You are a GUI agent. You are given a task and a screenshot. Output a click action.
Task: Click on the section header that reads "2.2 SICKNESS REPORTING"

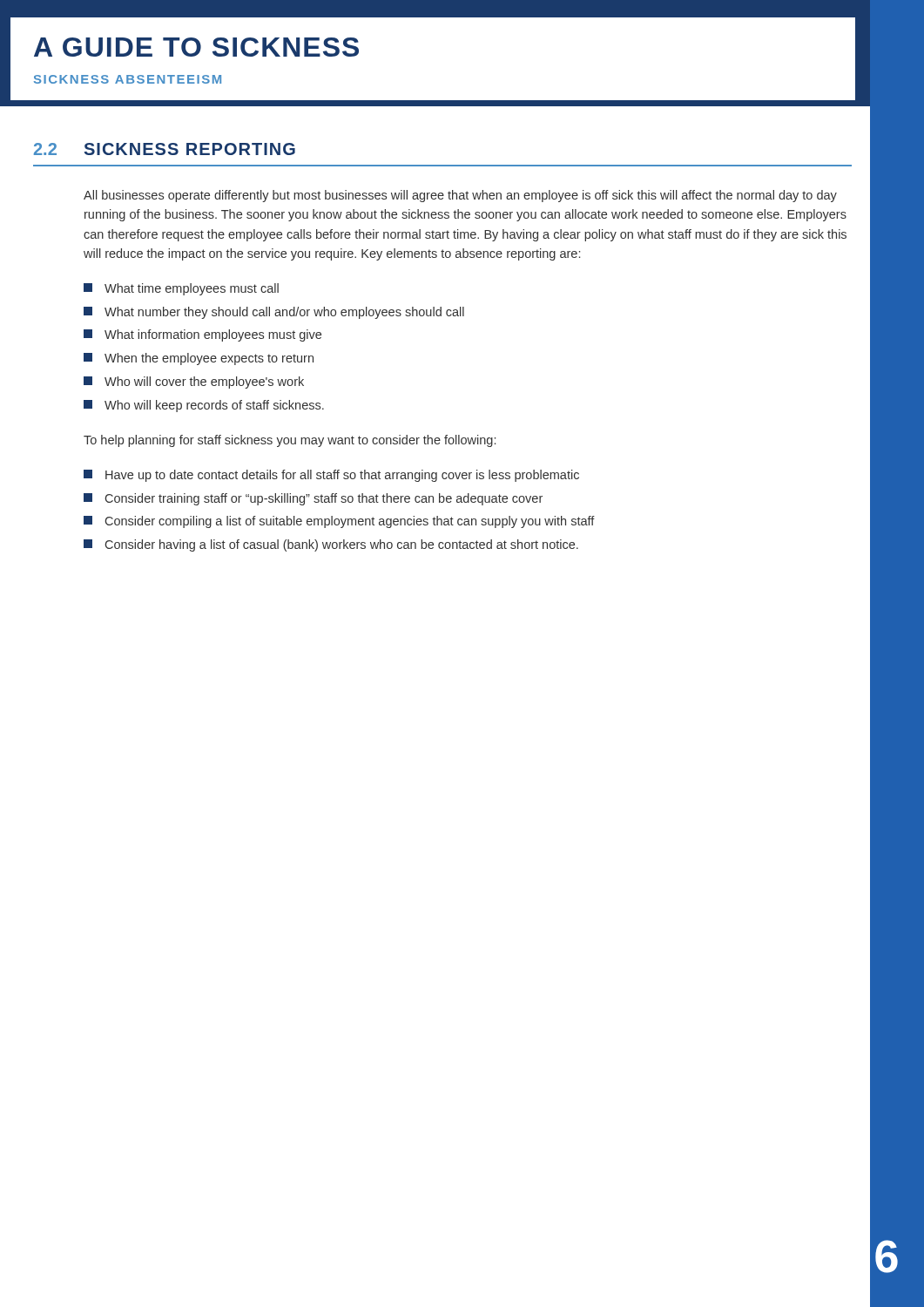pyautogui.click(x=165, y=149)
